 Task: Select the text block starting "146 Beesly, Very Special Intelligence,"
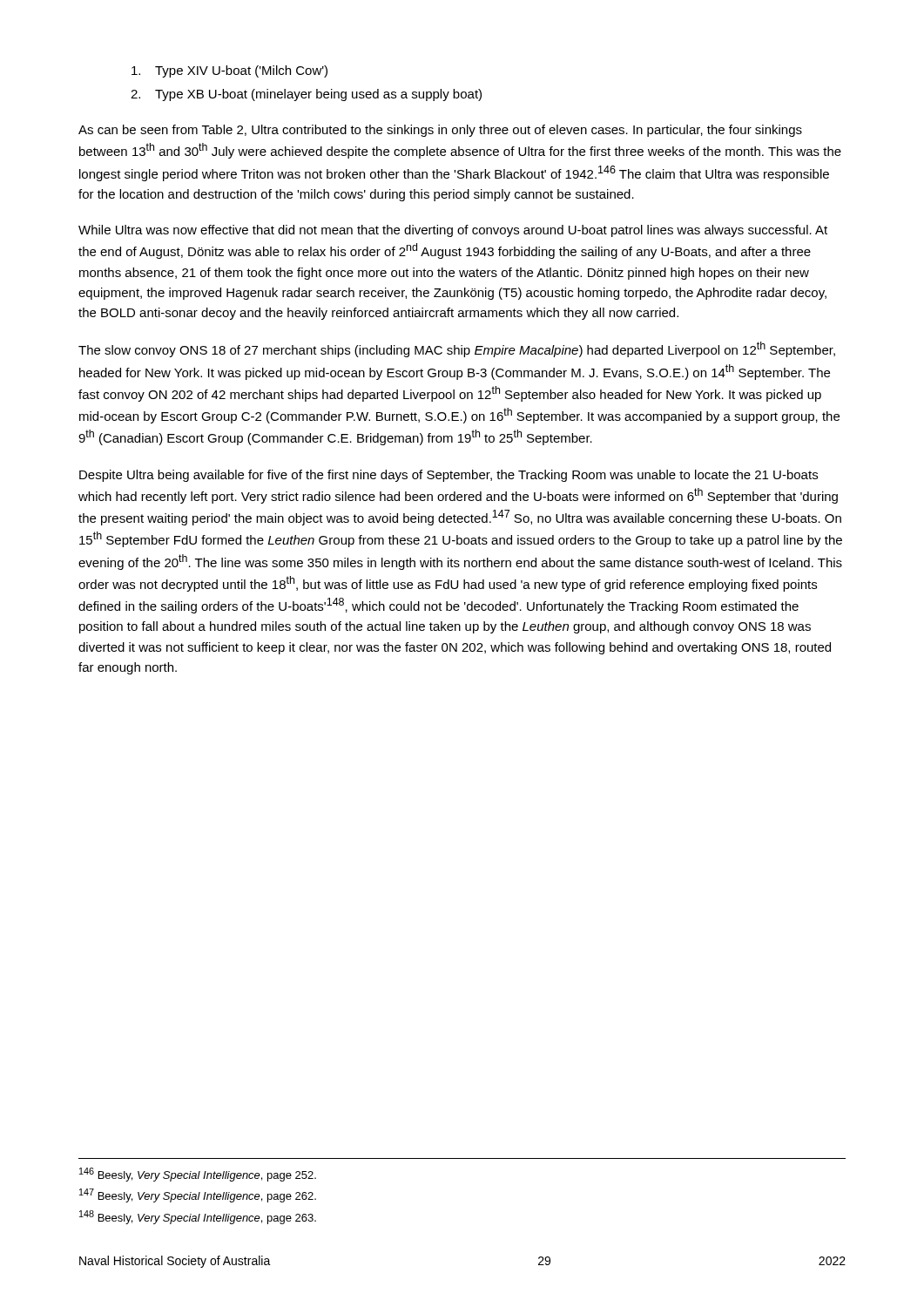198,1173
